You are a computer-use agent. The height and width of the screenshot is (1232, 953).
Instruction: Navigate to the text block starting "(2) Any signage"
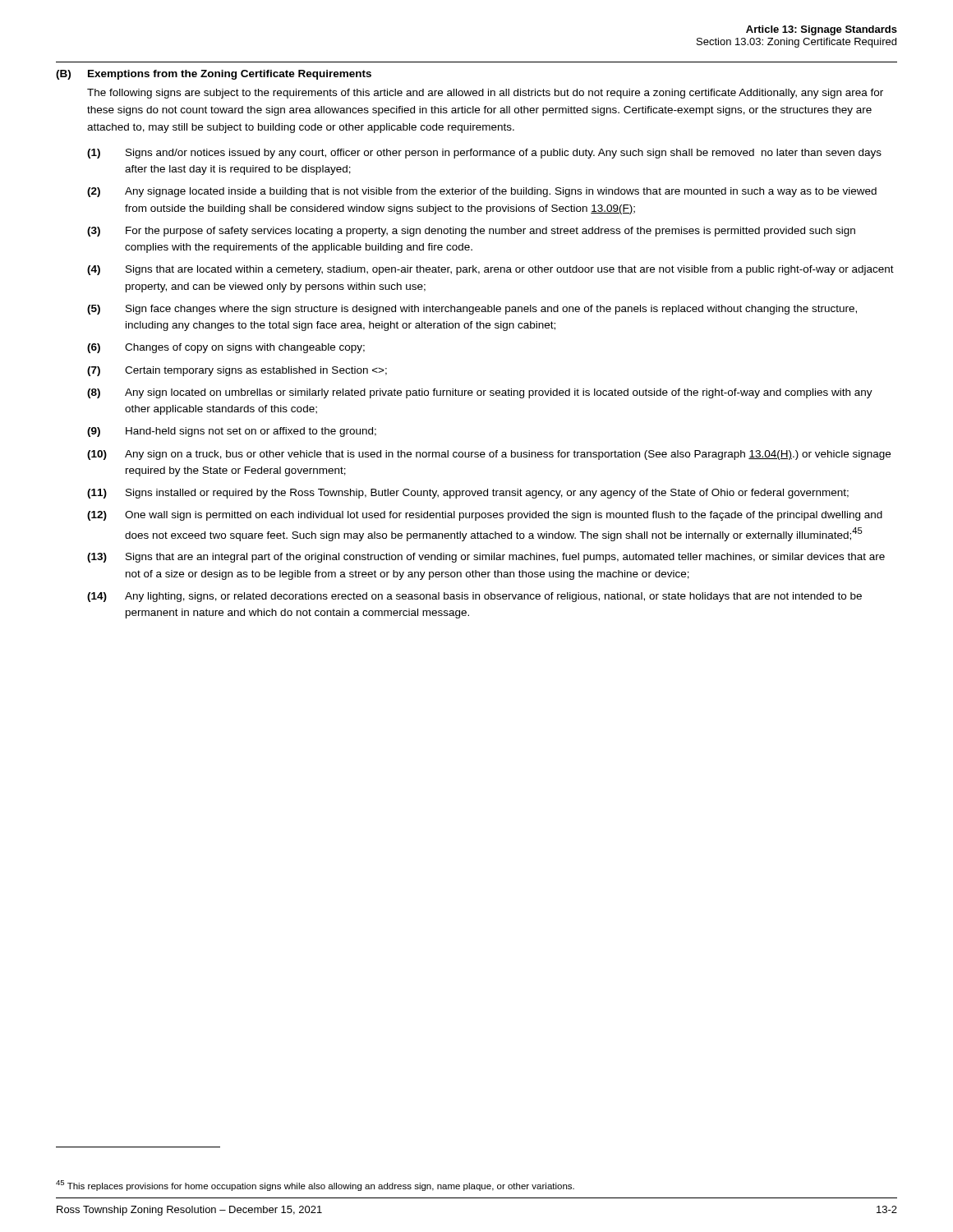(x=492, y=200)
